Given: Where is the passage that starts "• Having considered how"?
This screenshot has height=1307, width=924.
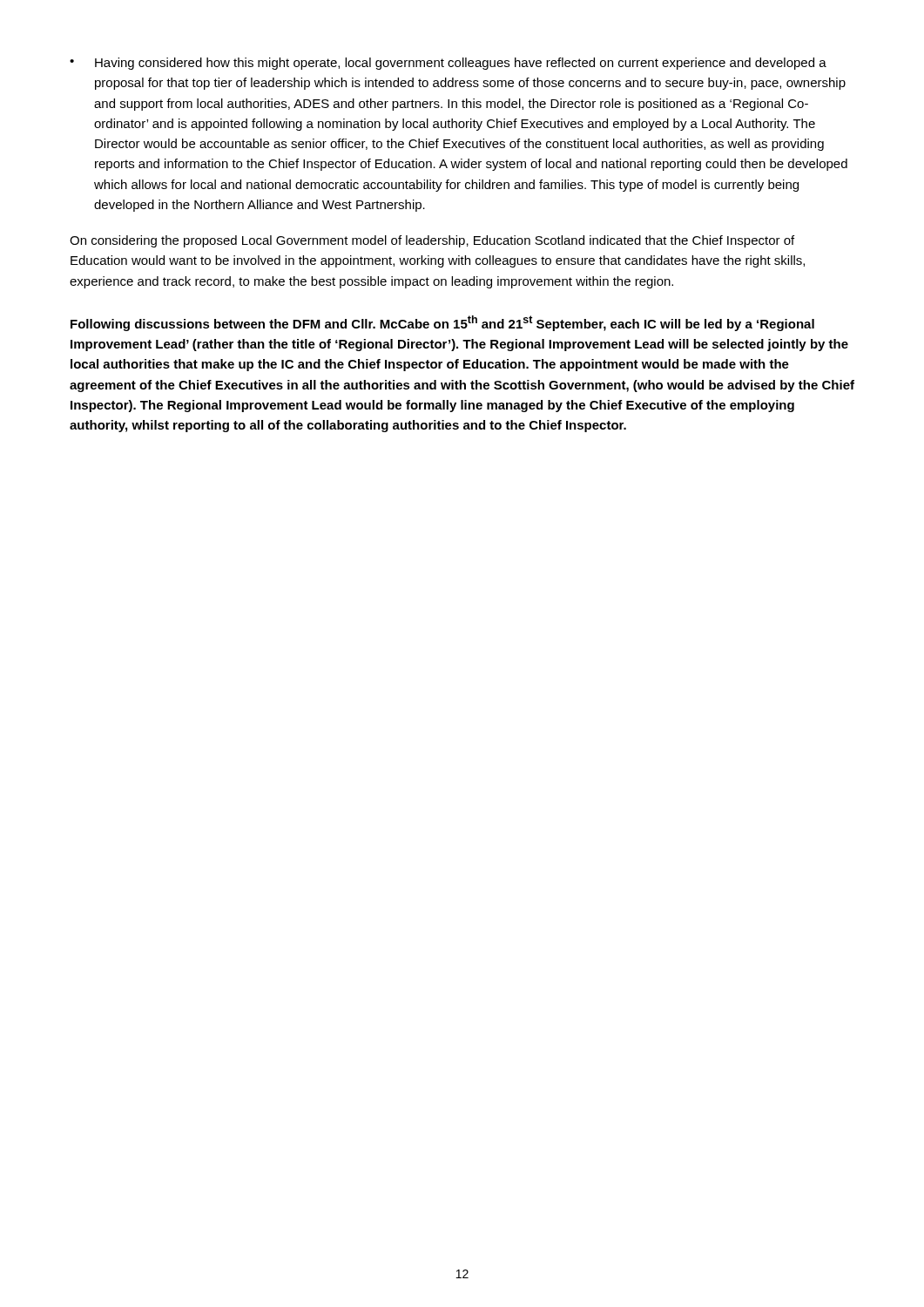Looking at the screenshot, I should coord(462,133).
